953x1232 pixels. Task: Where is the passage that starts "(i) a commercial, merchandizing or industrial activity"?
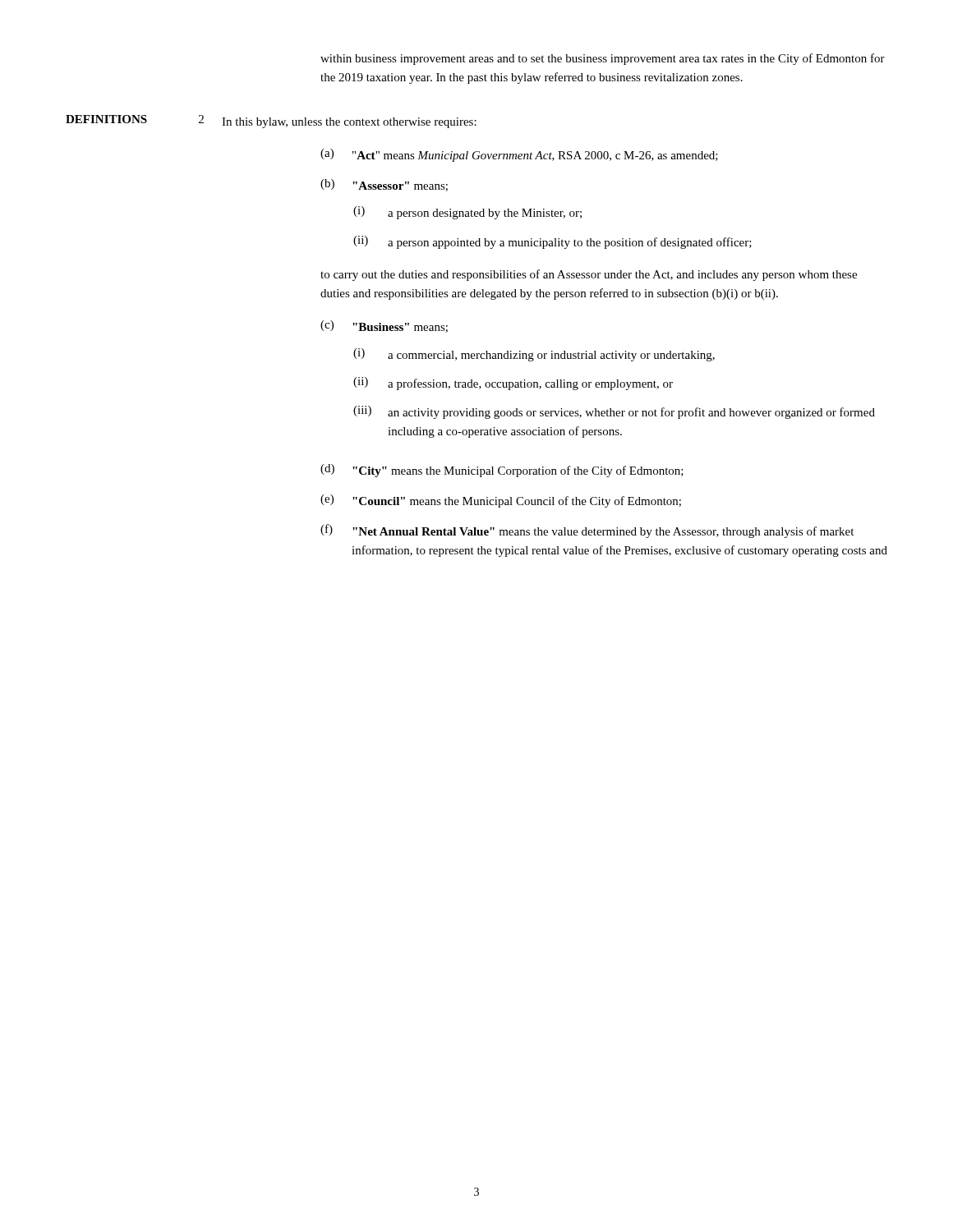pyautogui.click(x=620, y=355)
